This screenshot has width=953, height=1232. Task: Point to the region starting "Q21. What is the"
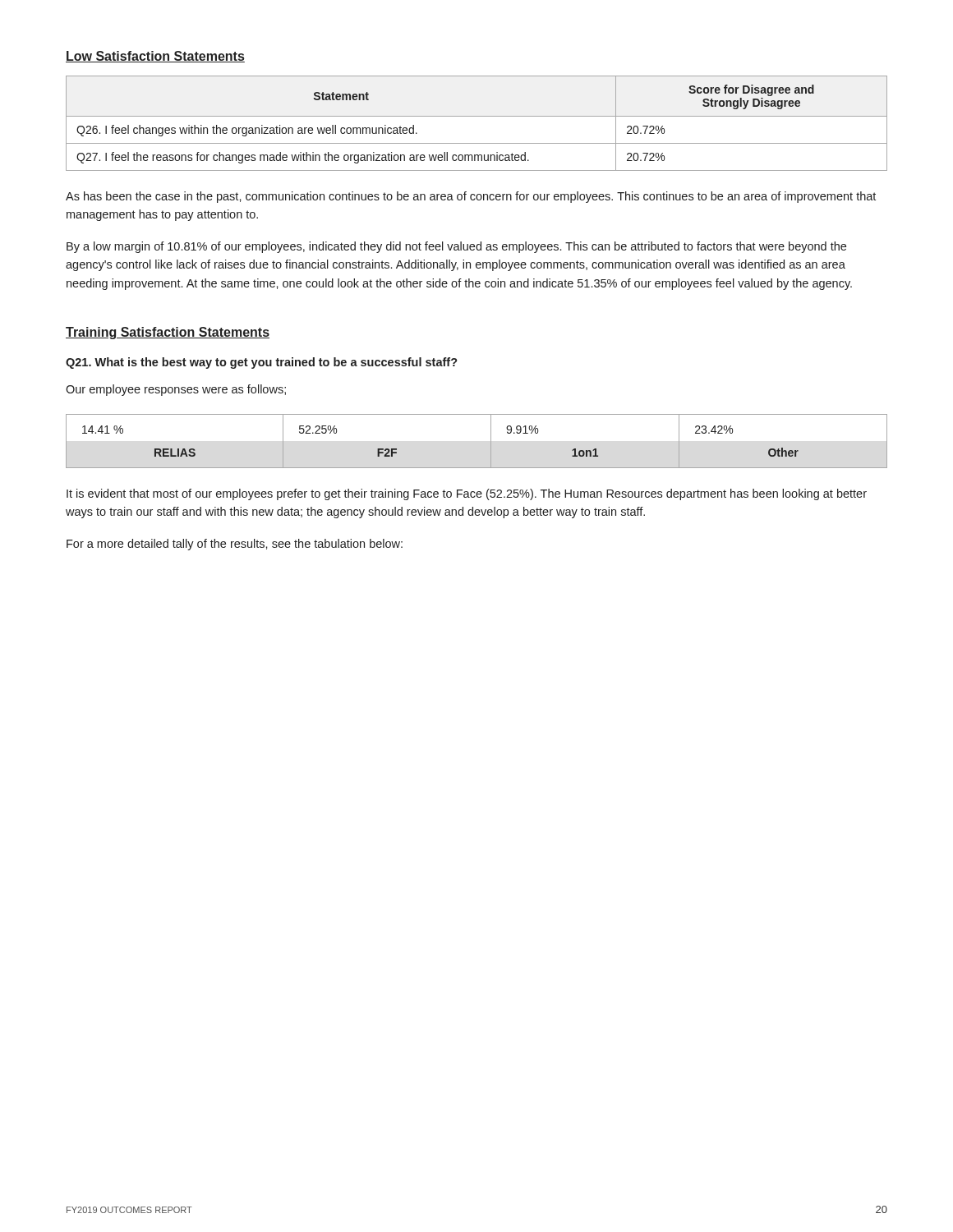(x=262, y=363)
